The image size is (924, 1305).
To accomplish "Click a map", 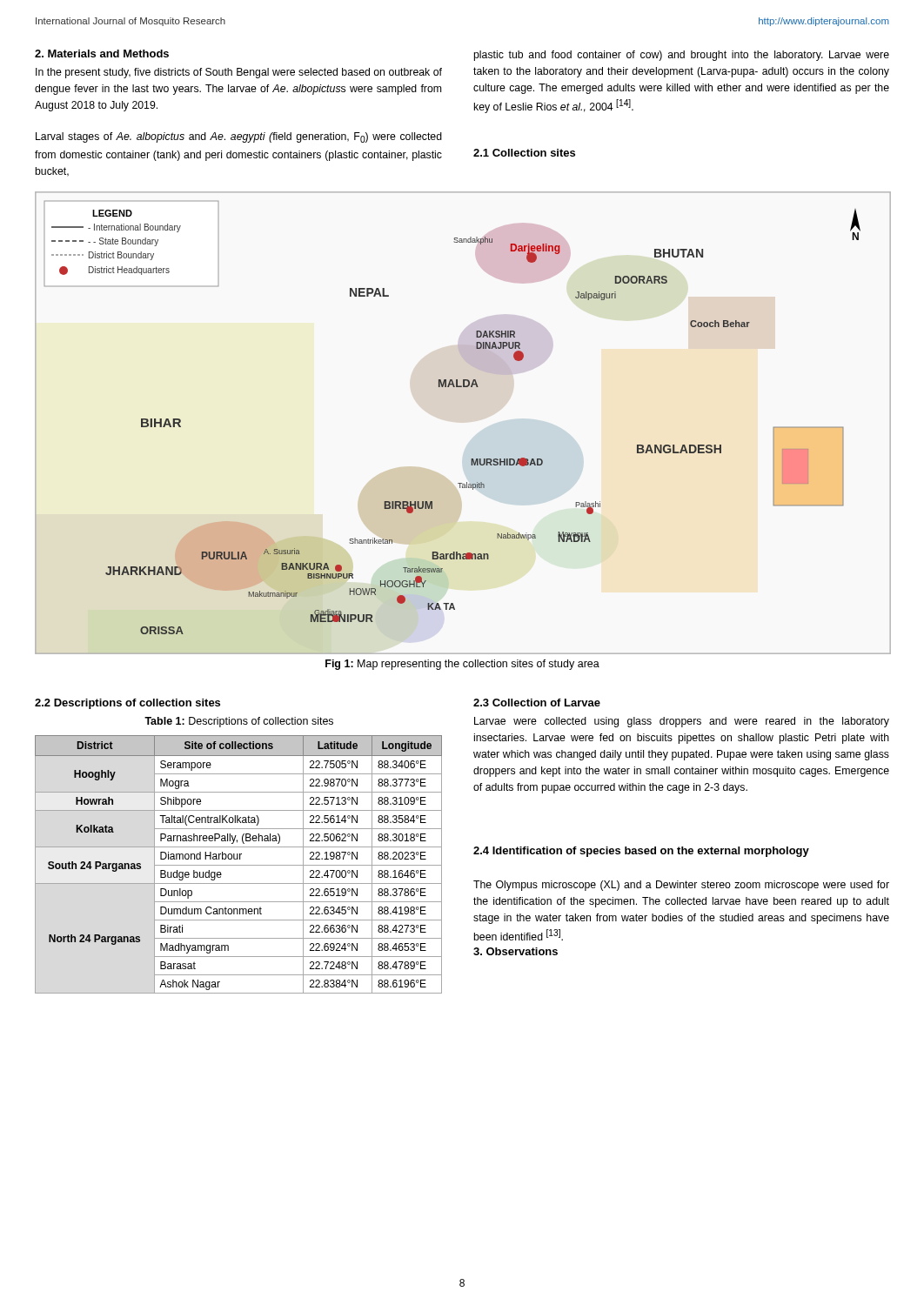I will 462,424.
